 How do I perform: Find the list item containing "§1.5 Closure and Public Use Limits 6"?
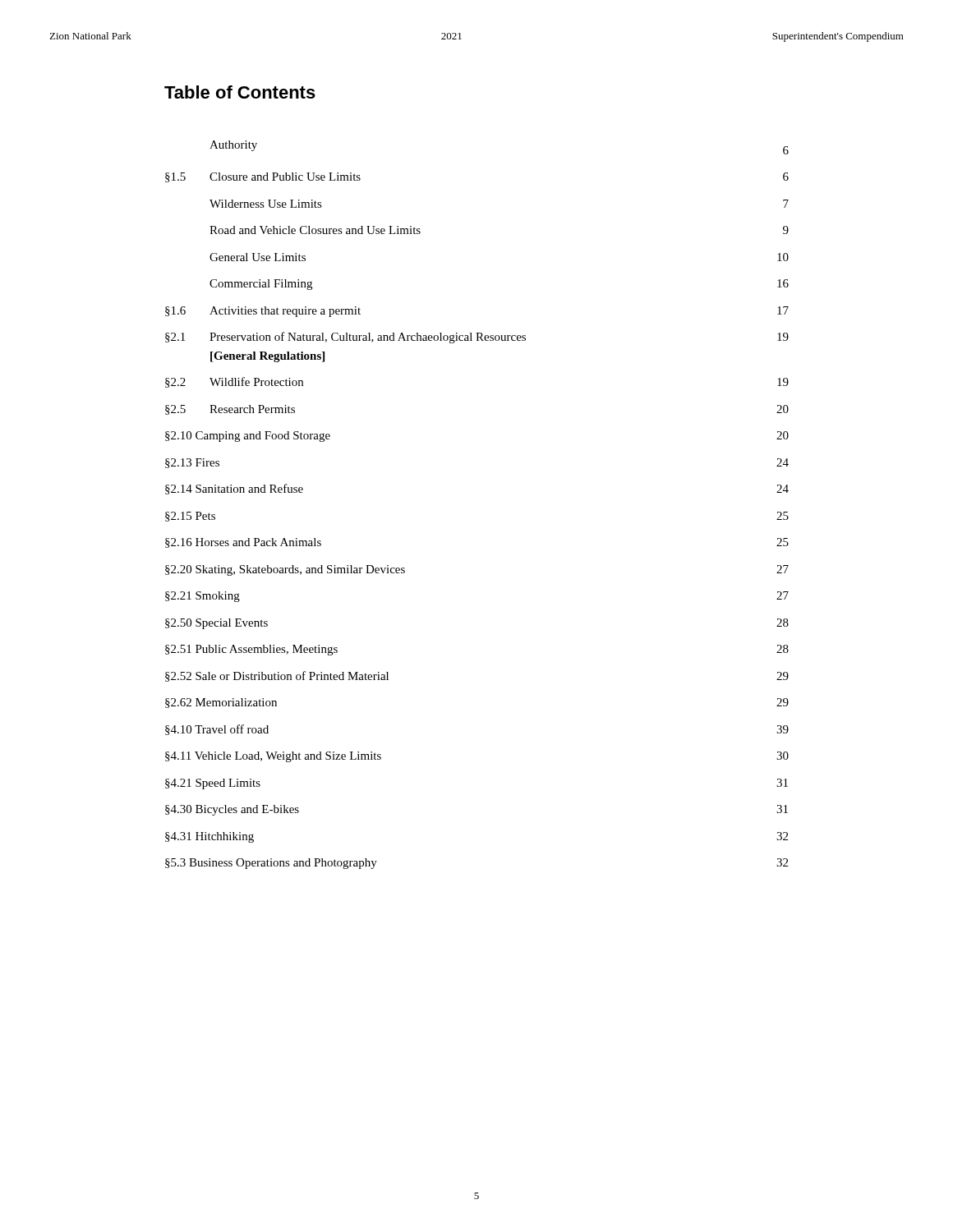pos(174,177)
